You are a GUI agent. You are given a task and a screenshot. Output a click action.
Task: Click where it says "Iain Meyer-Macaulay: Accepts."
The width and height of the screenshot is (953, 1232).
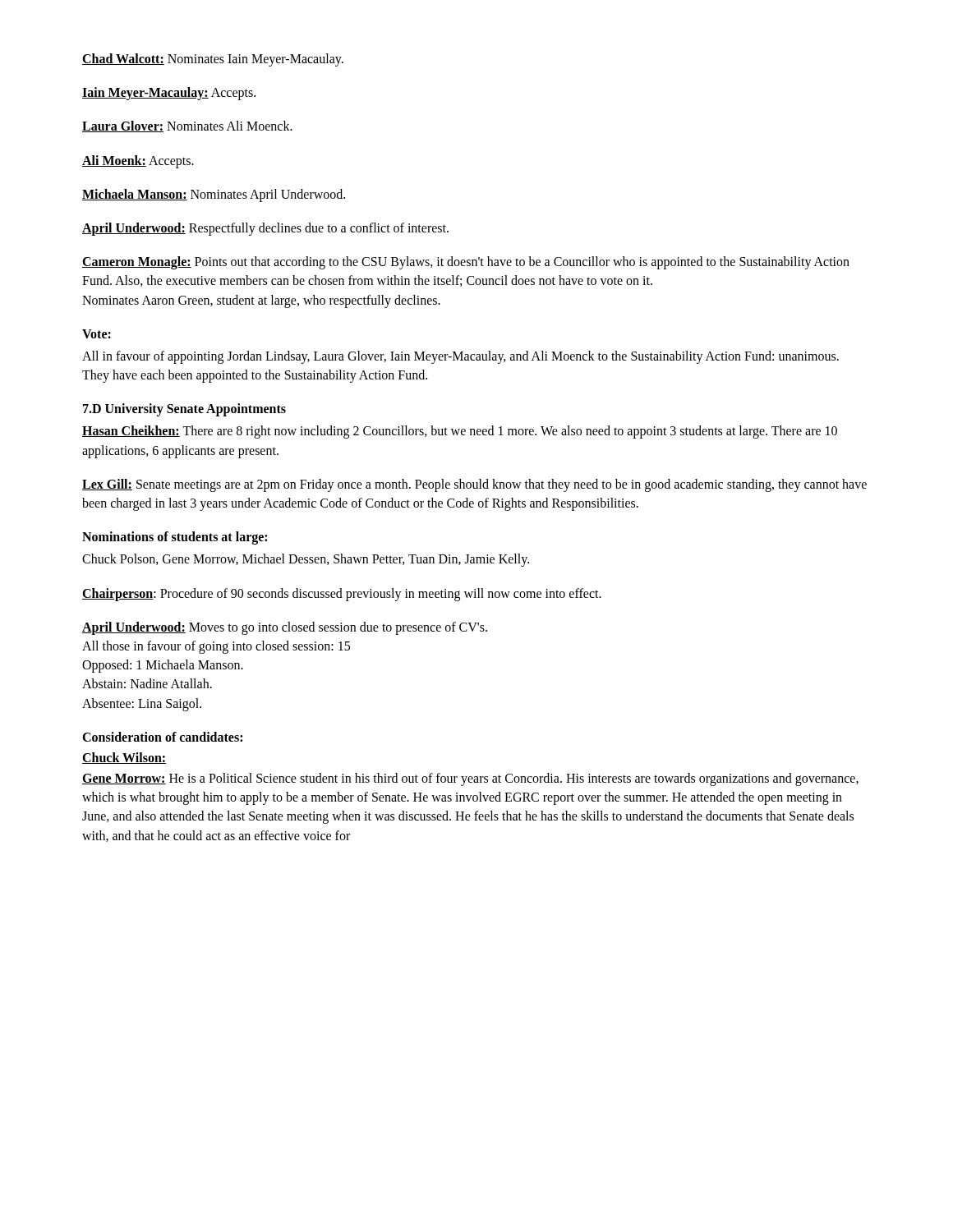[x=169, y=93]
